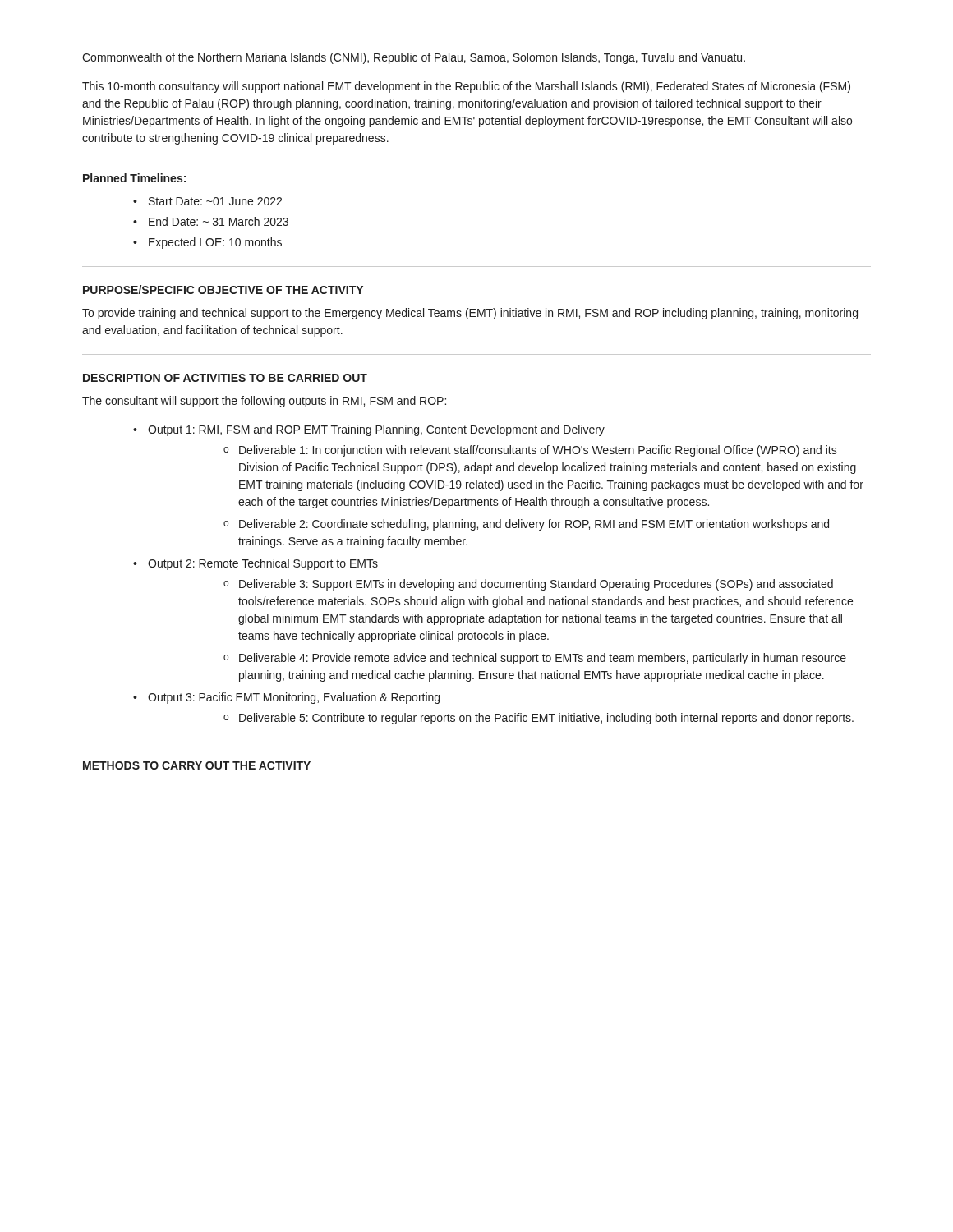
Task: Navigate to the text starting "Output 3: Pacific EMT Monitoring,"
Action: (509, 709)
